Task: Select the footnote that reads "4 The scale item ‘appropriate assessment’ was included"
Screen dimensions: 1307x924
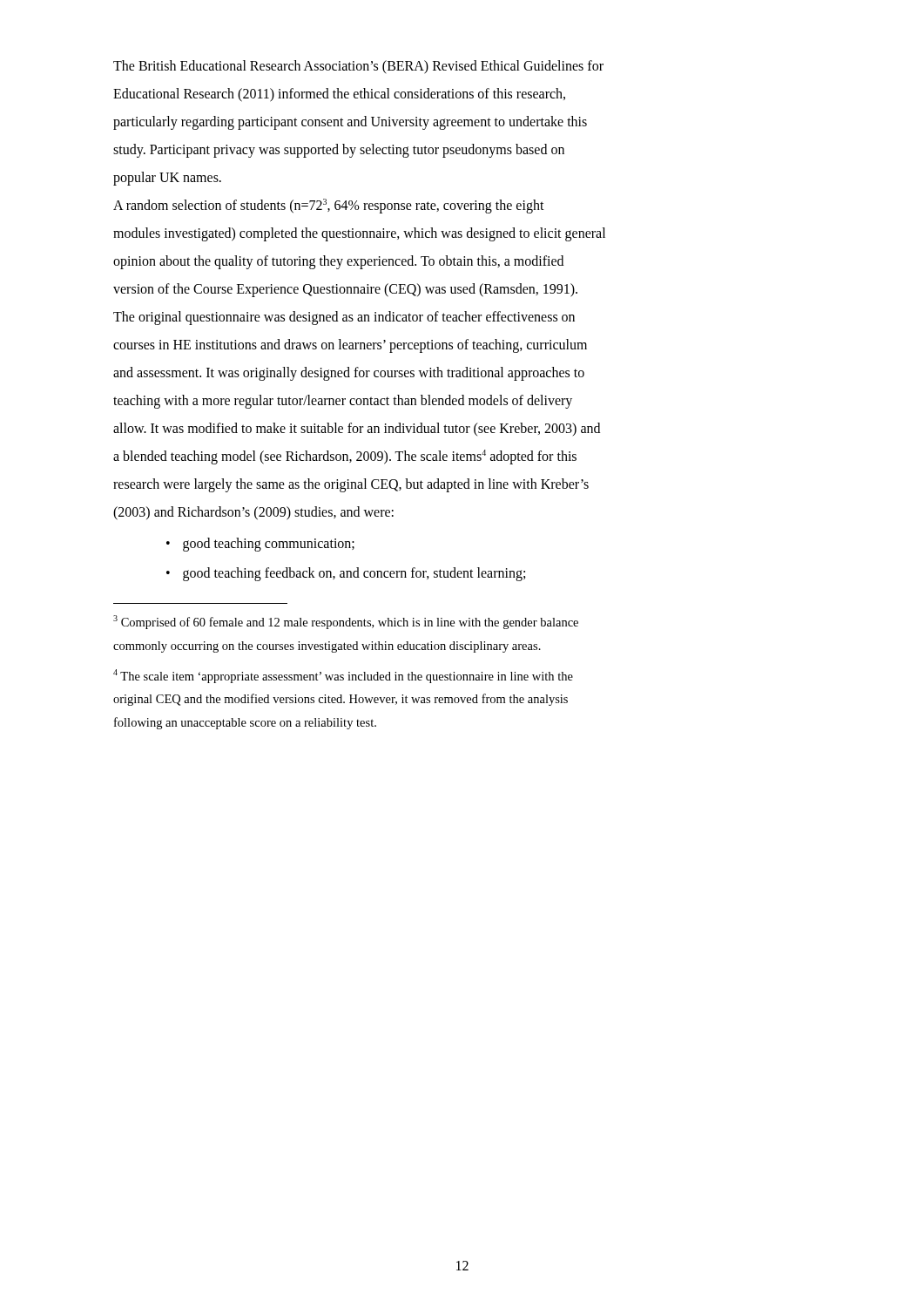Action: coord(469,700)
